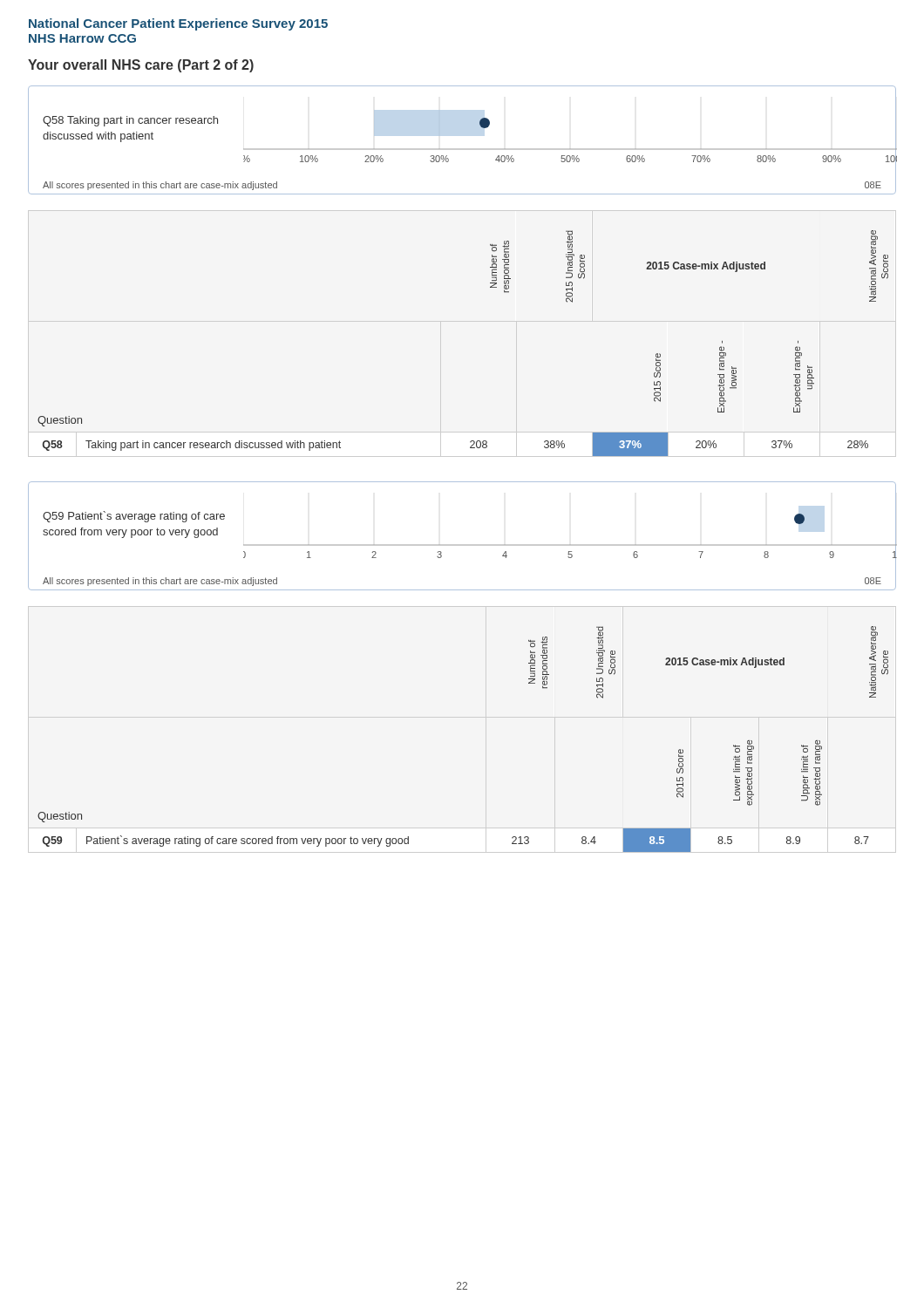Click a section header
Image resolution: width=924 pixels, height=1308 pixels.
(x=141, y=65)
